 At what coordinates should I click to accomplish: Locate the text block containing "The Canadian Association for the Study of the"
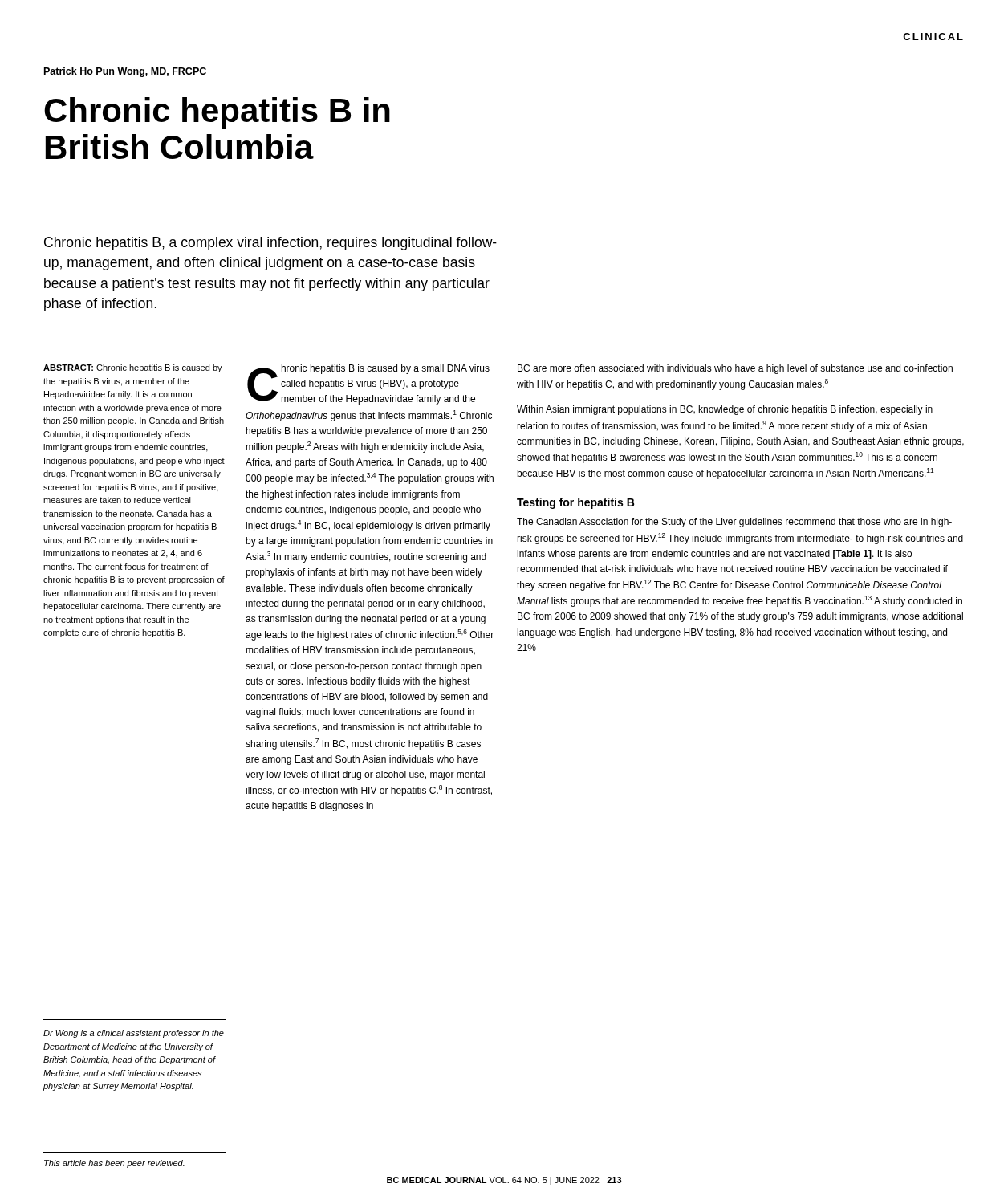[x=741, y=585]
